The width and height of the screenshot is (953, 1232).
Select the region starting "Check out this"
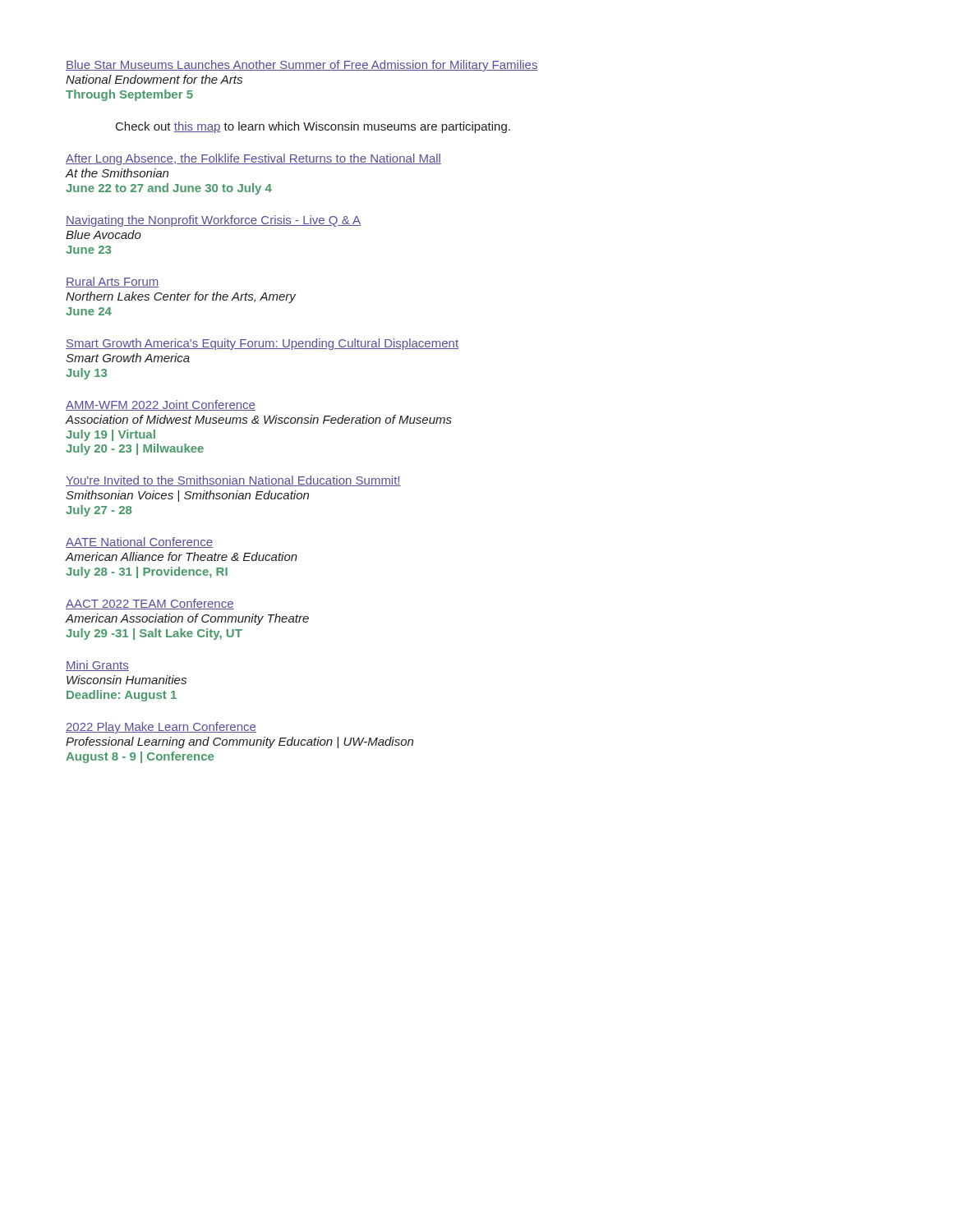pyautogui.click(x=313, y=126)
